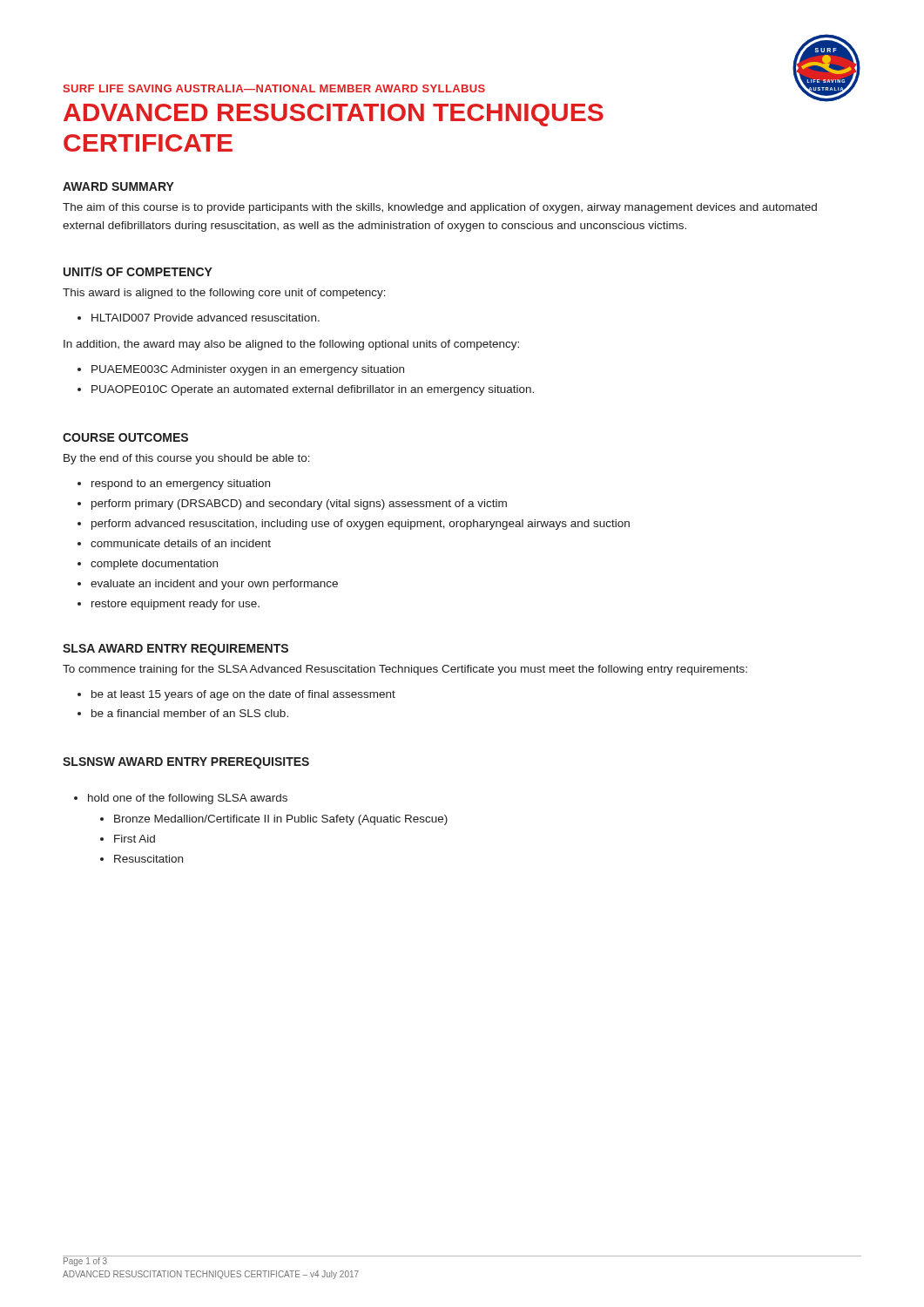Screen dimensions: 1307x924
Task: Locate the passage starting "SLSA AWARD ENTRY REQUIREMENTS"
Action: coord(176,648)
